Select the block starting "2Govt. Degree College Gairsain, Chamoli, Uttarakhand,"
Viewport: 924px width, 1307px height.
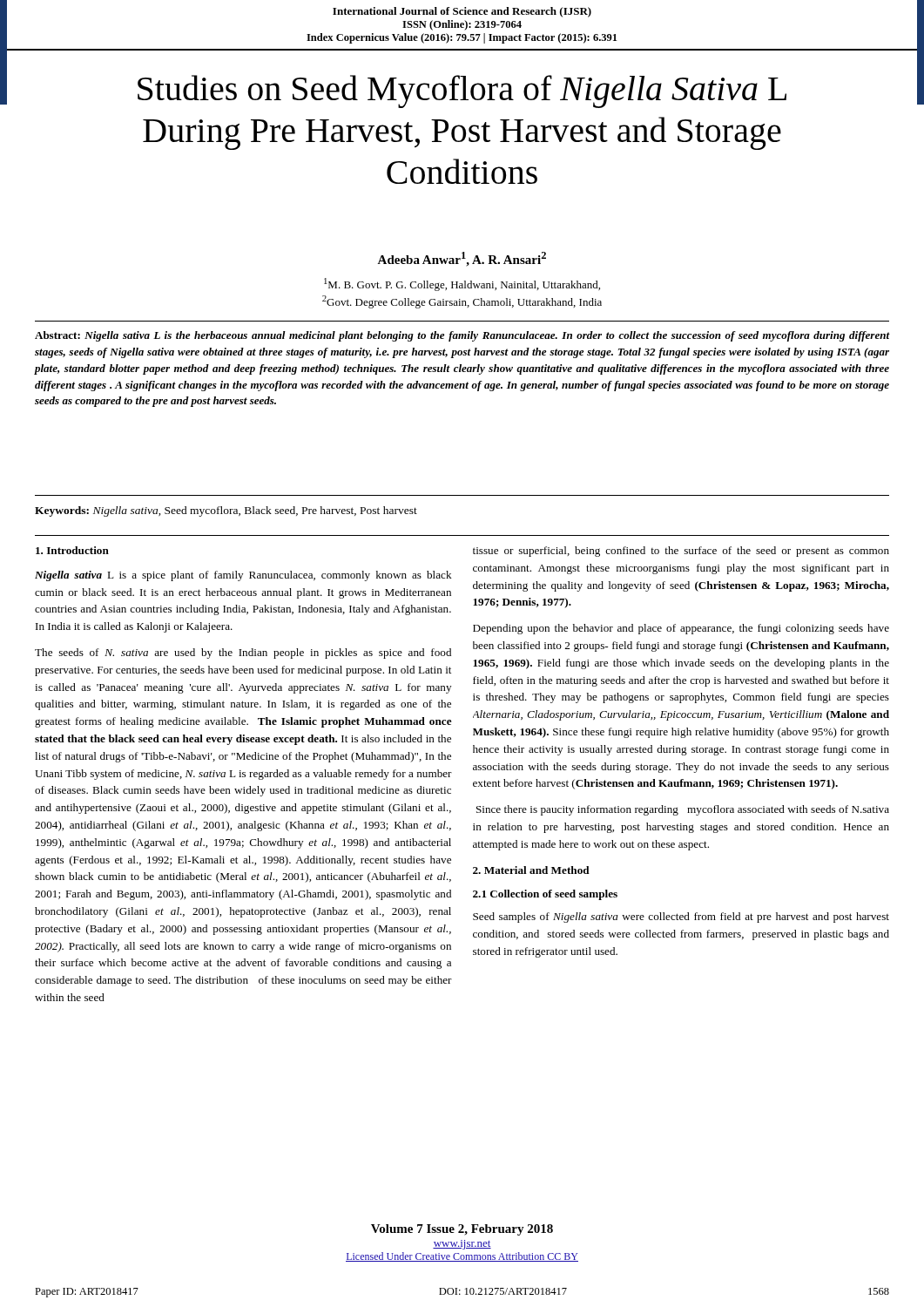coord(462,301)
